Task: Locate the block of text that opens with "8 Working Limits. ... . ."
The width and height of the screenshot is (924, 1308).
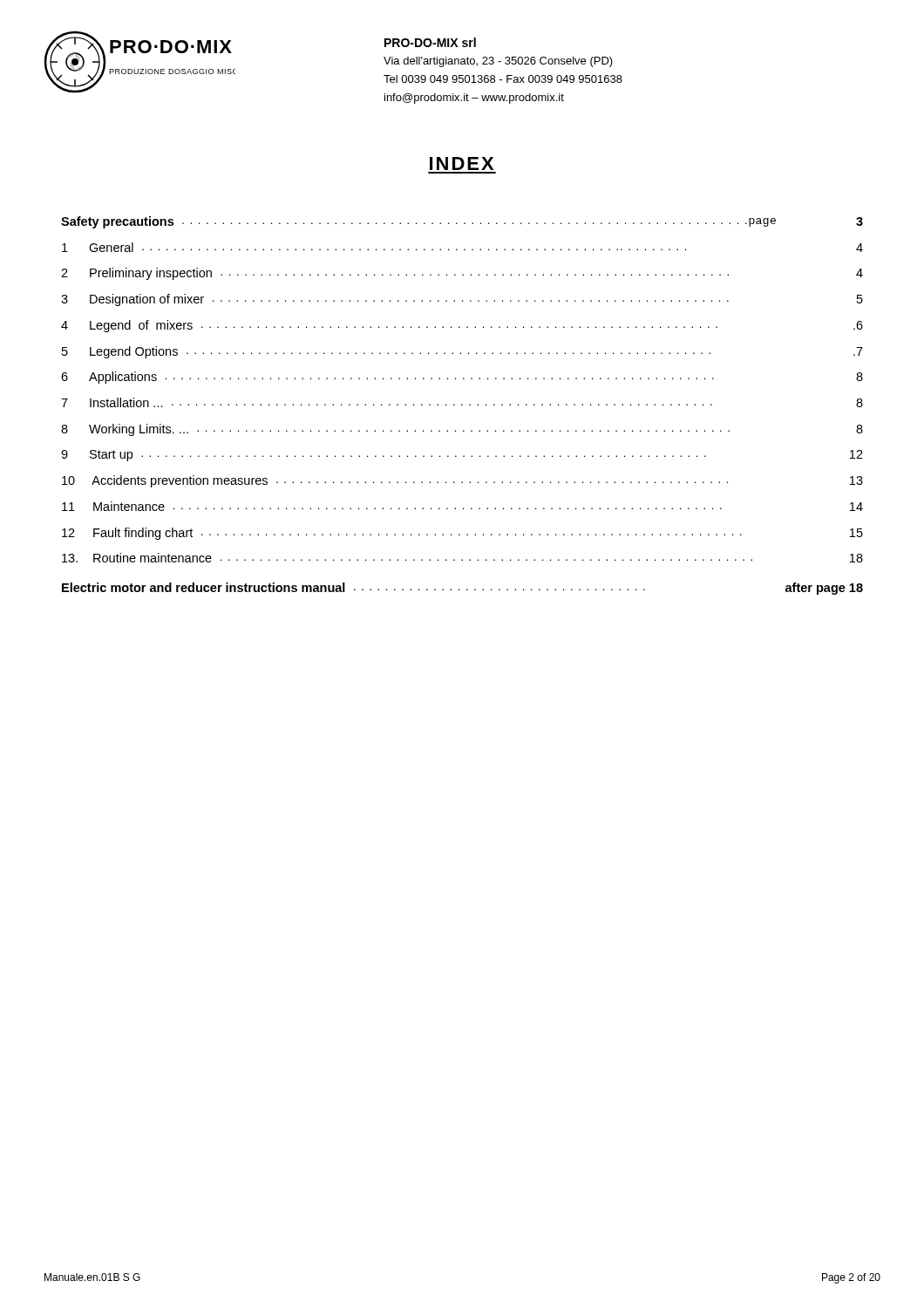Action: click(x=462, y=430)
